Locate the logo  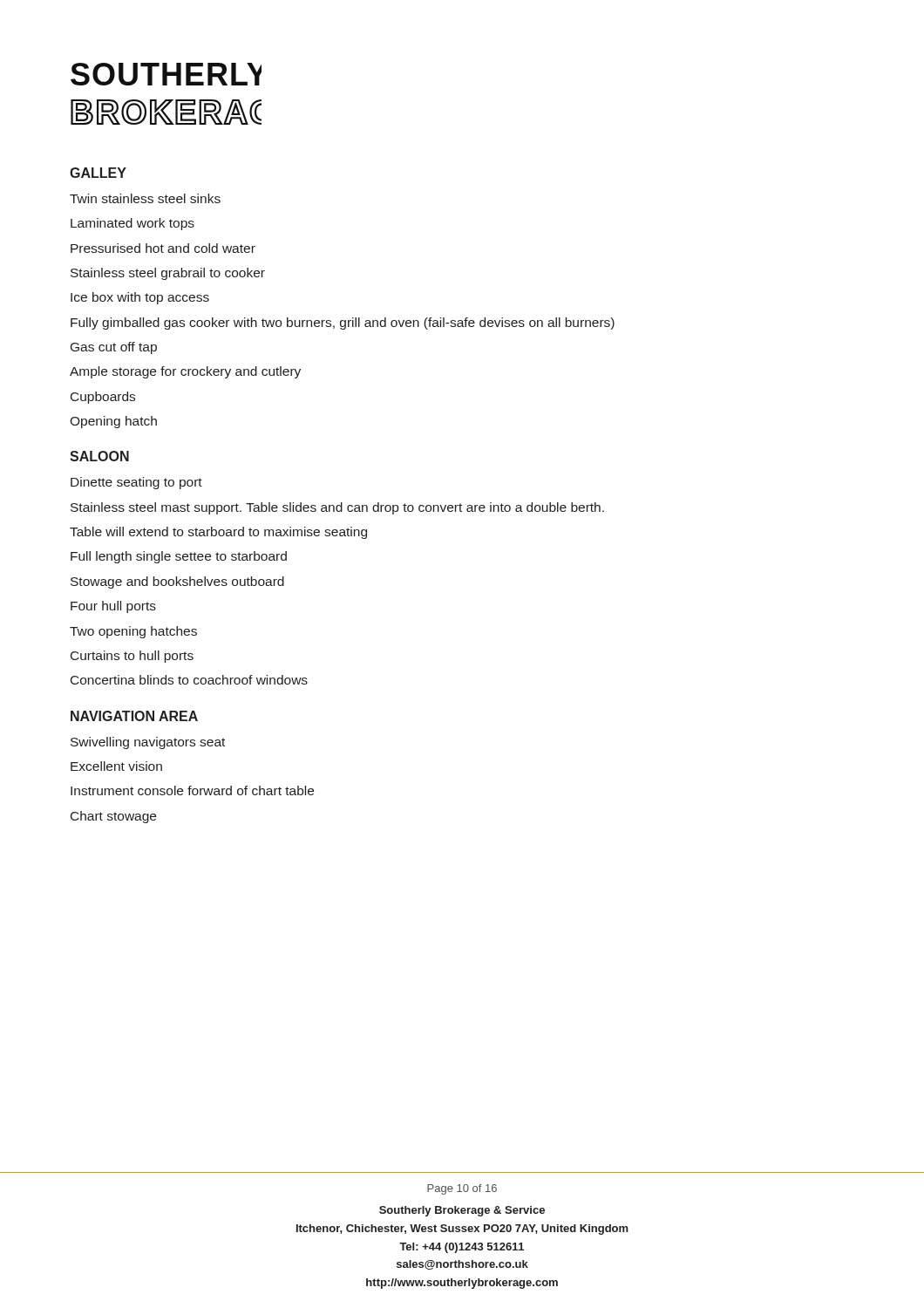[x=462, y=92]
